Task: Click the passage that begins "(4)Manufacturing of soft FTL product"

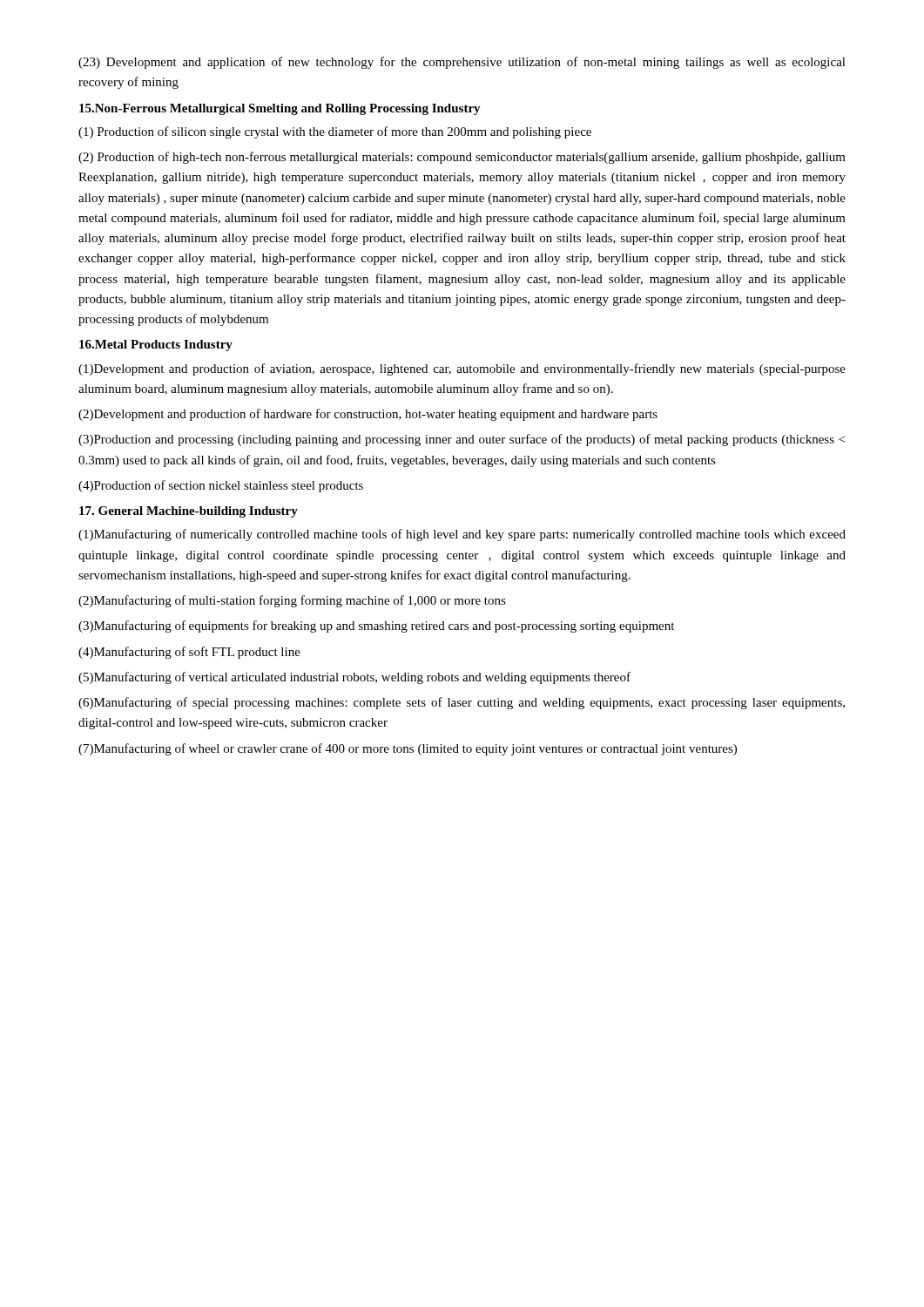Action: tap(189, 651)
